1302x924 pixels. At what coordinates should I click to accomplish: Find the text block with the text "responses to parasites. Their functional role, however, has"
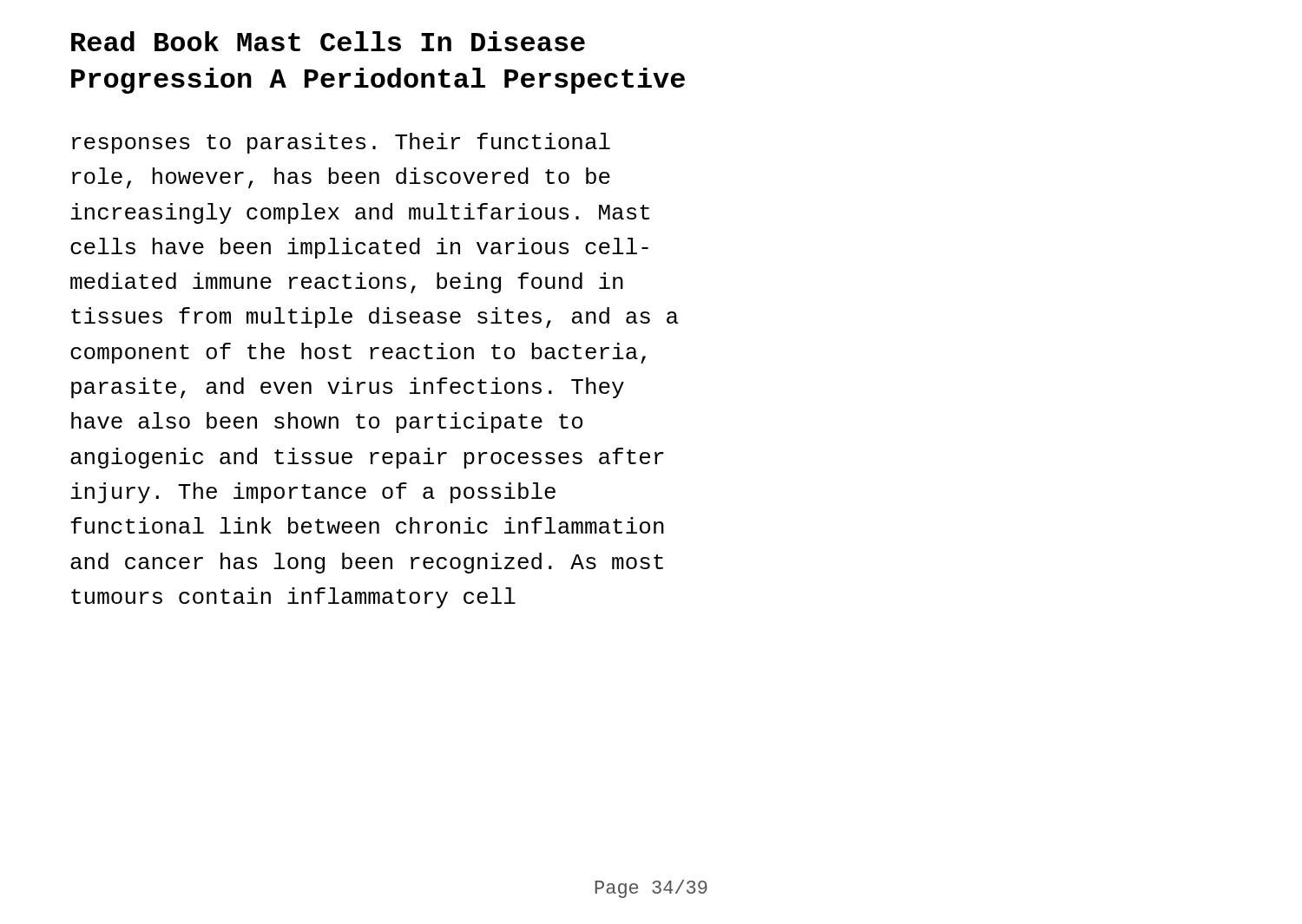(374, 370)
